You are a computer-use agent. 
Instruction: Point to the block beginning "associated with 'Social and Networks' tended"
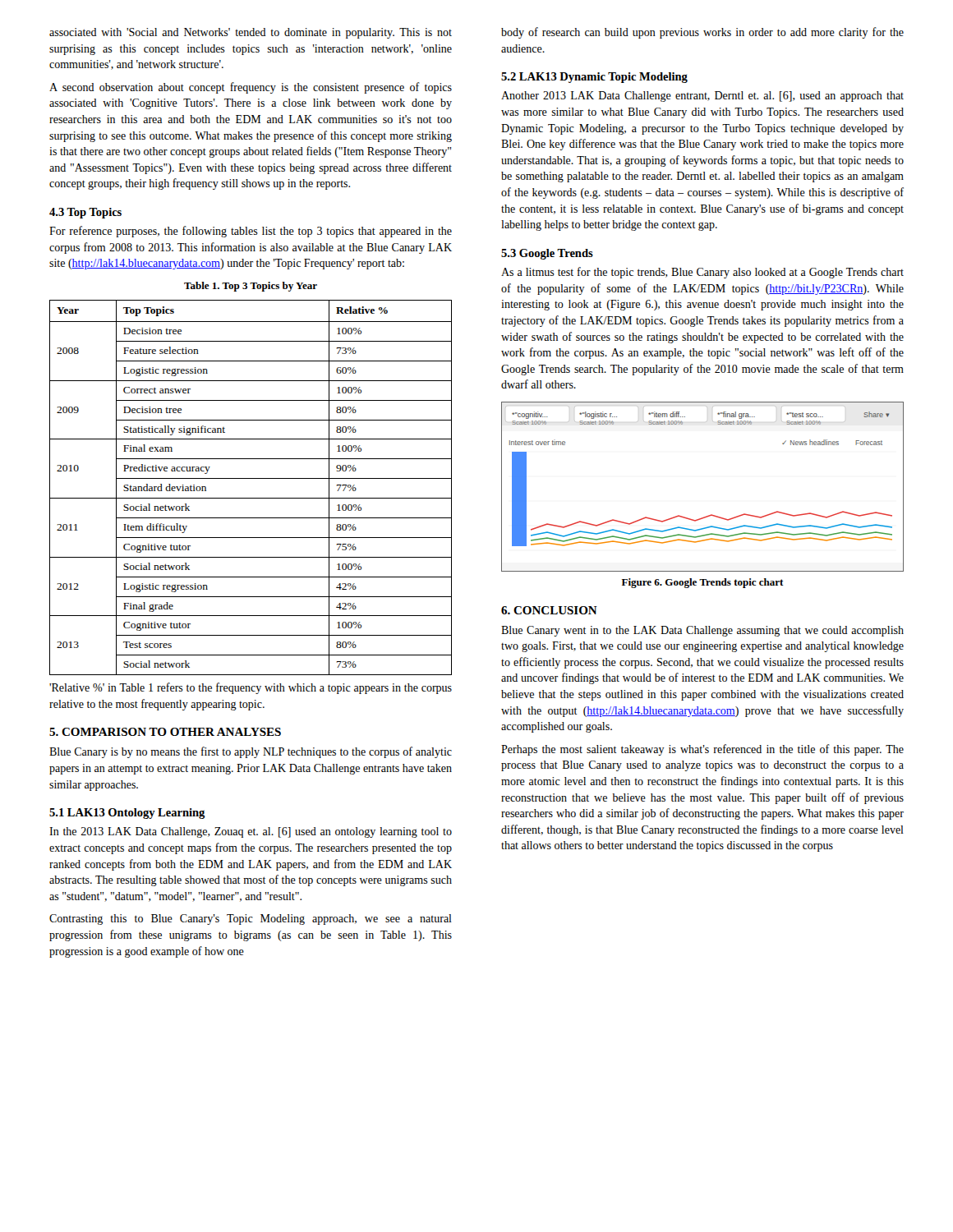(x=251, y=108)
